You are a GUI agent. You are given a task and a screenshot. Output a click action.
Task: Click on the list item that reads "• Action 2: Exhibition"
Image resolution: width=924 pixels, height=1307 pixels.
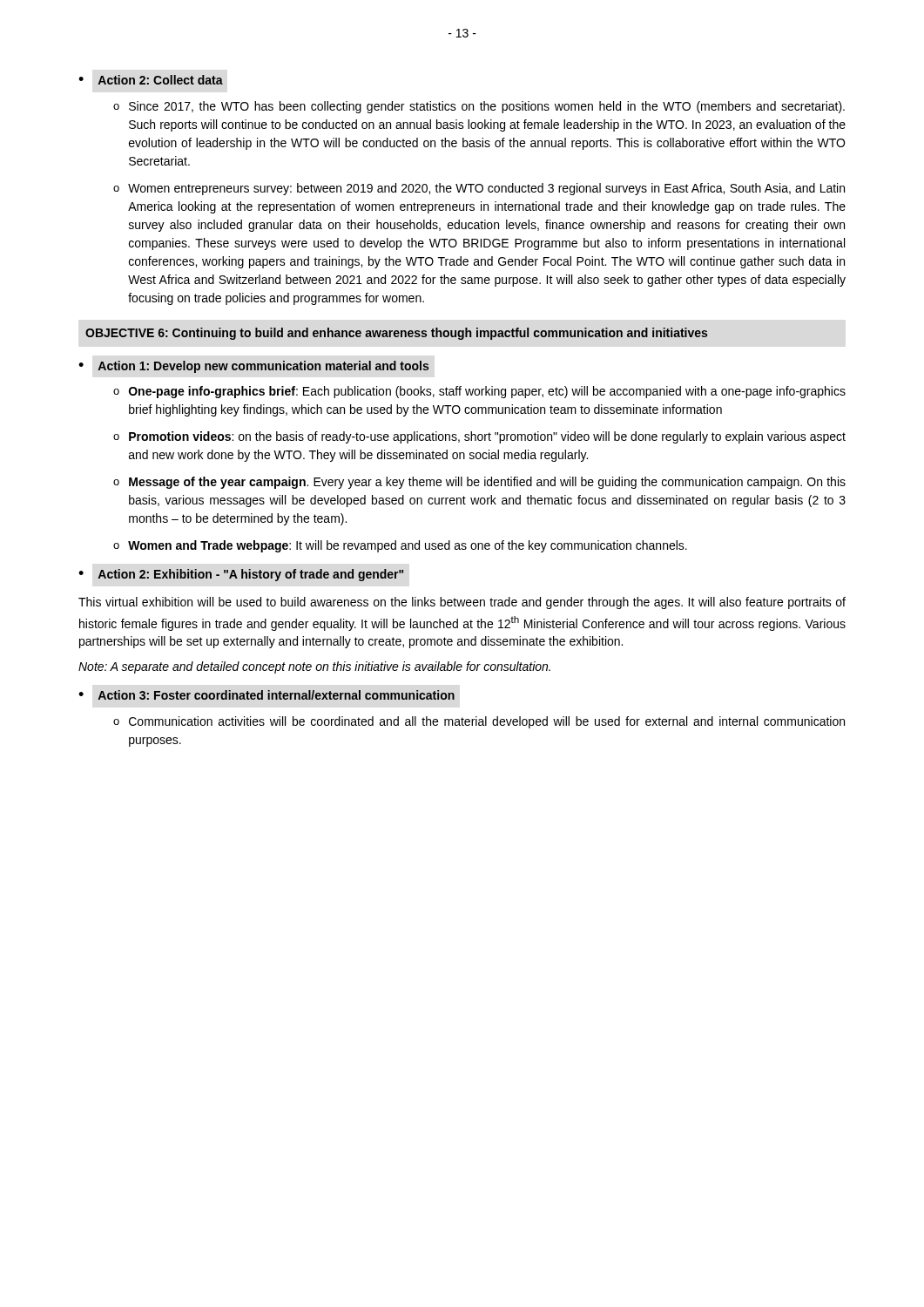coord(244,575)
